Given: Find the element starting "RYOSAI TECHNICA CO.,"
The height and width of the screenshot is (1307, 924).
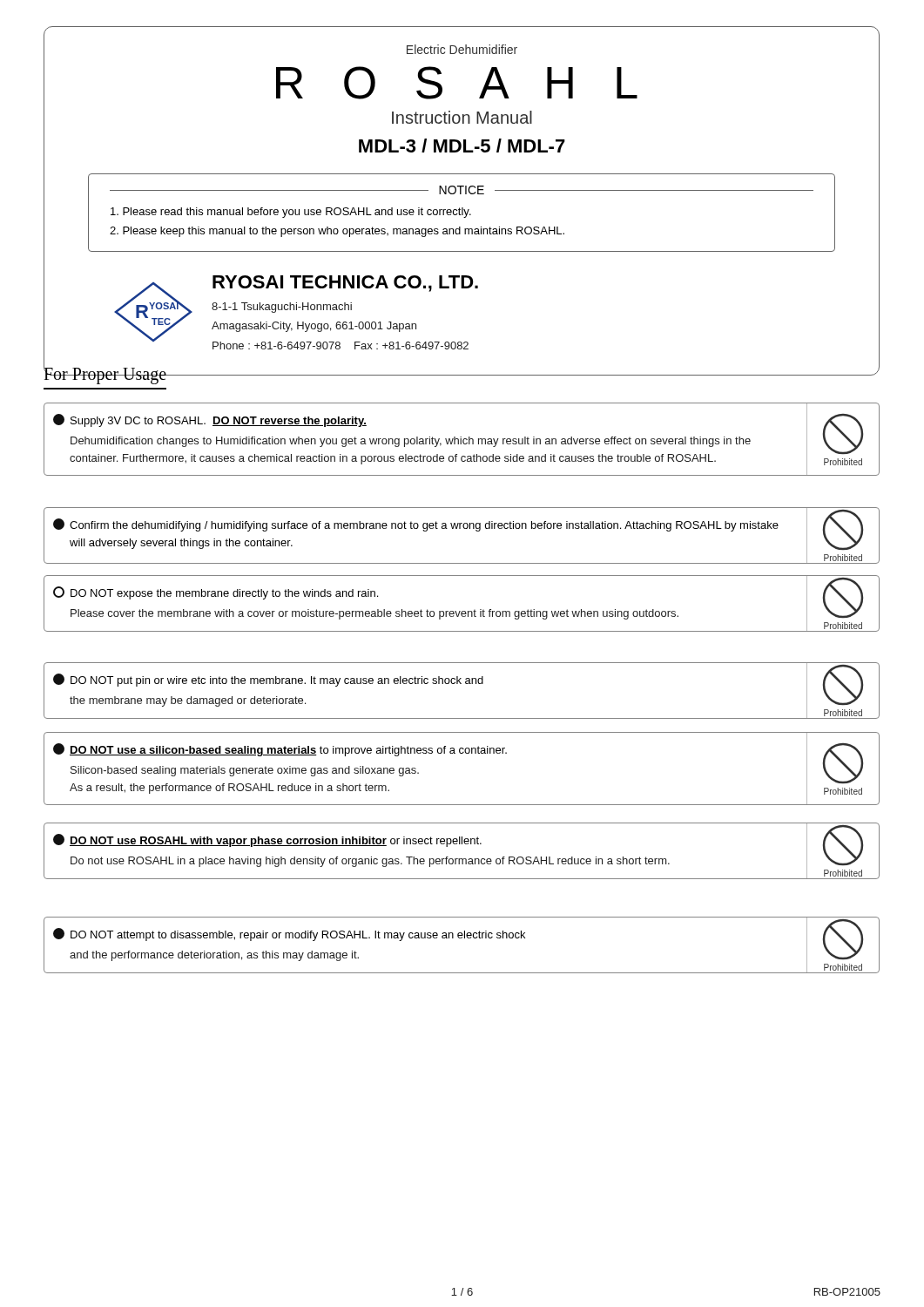Looking at the screenshot, I should tap(345, 313).
